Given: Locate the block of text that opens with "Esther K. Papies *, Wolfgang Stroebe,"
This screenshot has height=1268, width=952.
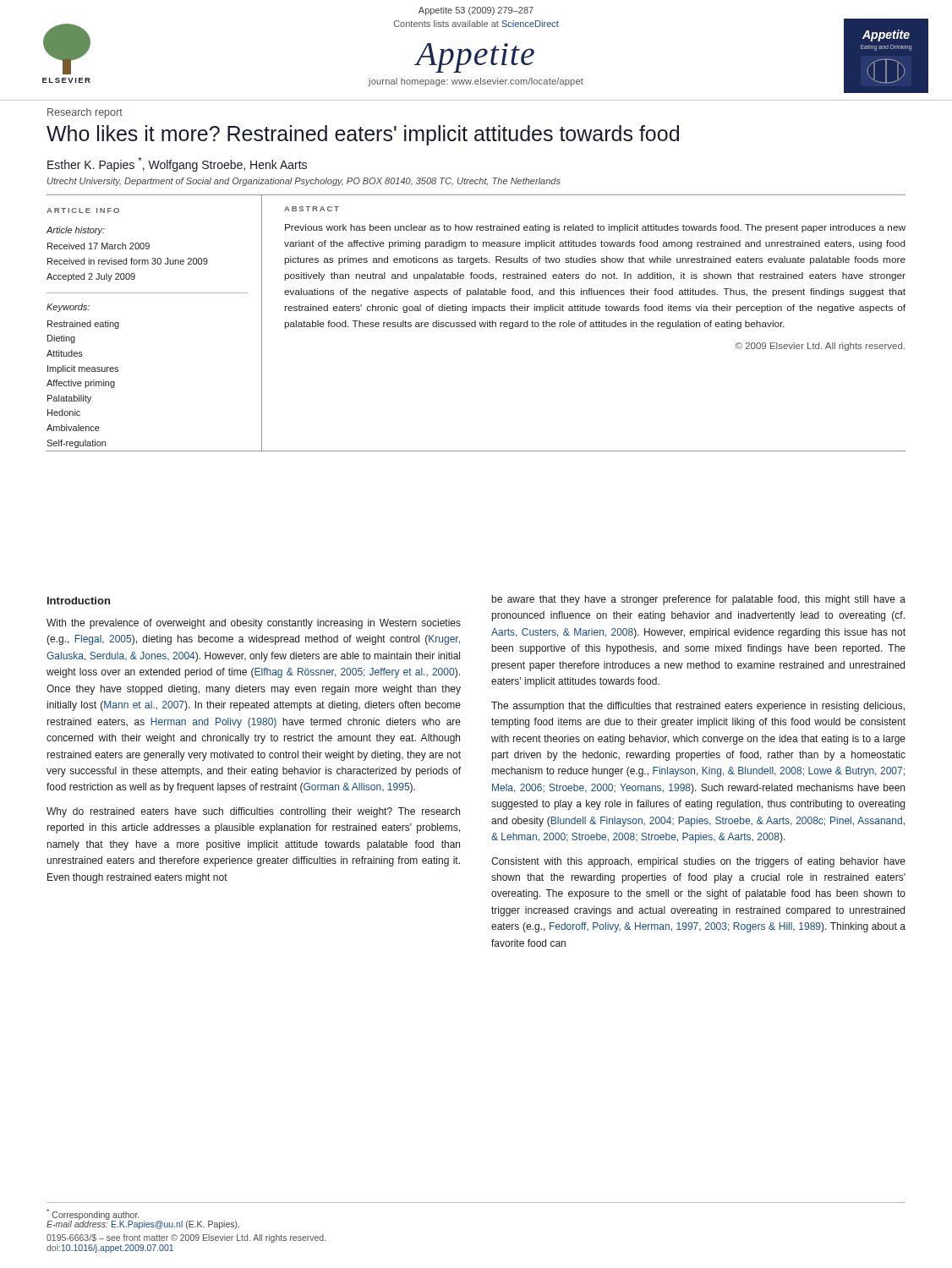Looking at the screenshot, I should point(177,163).
